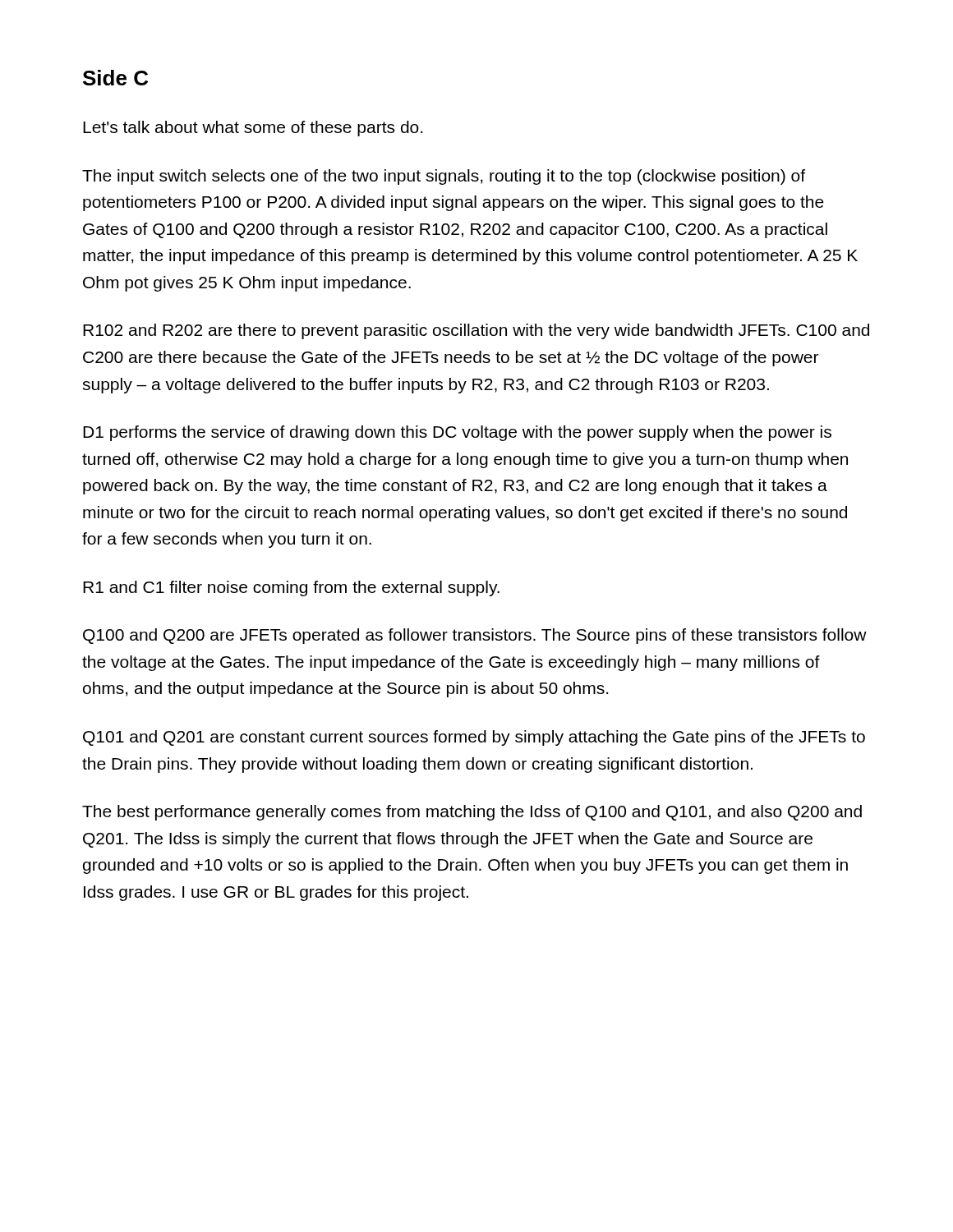
Task: Where is the passage that starts "R1 and C1 filter noise coming"?
Action: 292,587
